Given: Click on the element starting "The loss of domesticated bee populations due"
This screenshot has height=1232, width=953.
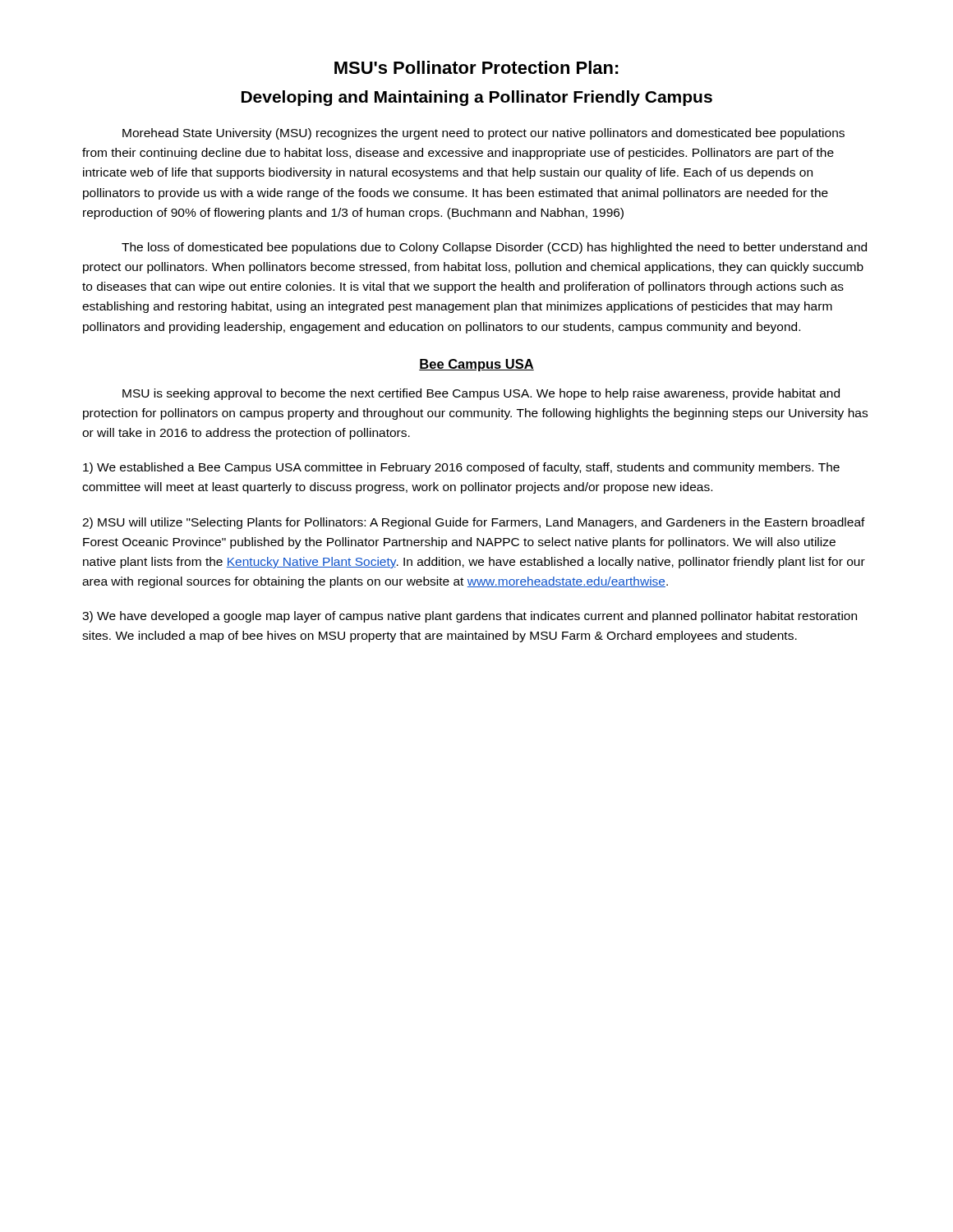Looking at the screenshot, I should (x=475, y=286).
